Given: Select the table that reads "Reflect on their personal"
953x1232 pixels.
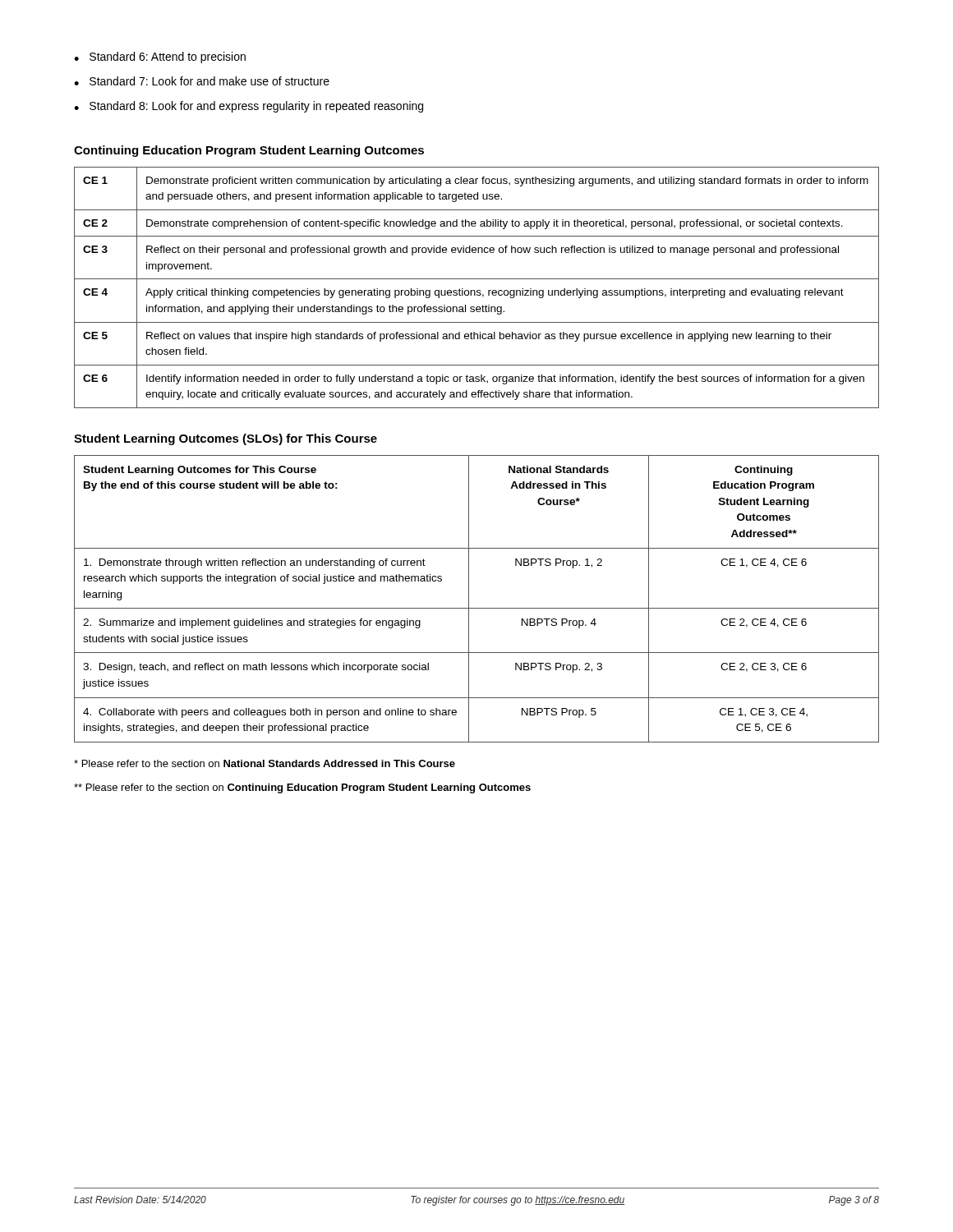Looking at the screenshot, I should [476, 287].
